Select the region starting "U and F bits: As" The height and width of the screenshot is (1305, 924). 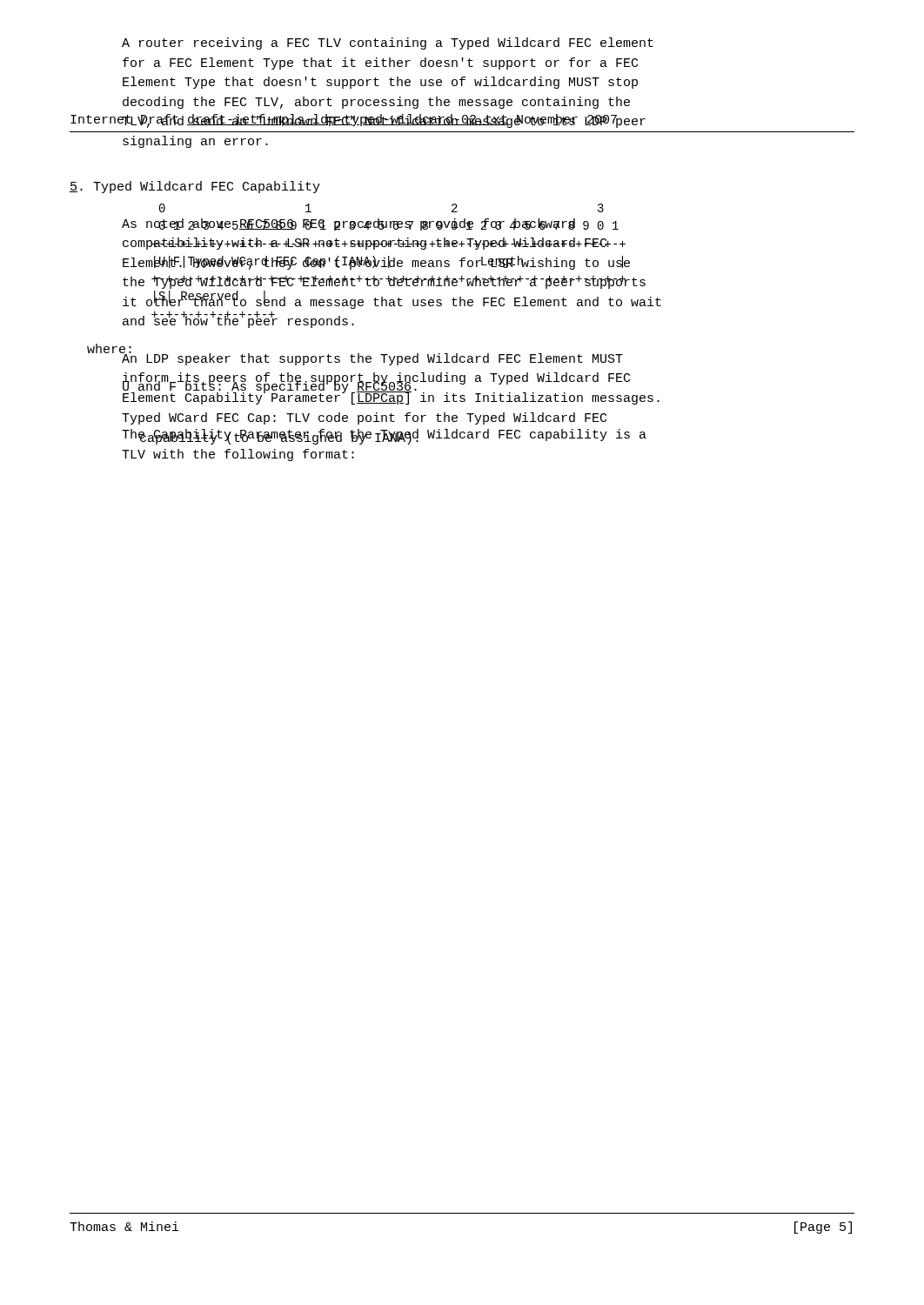pyautogui.click(x=271, y=387)
